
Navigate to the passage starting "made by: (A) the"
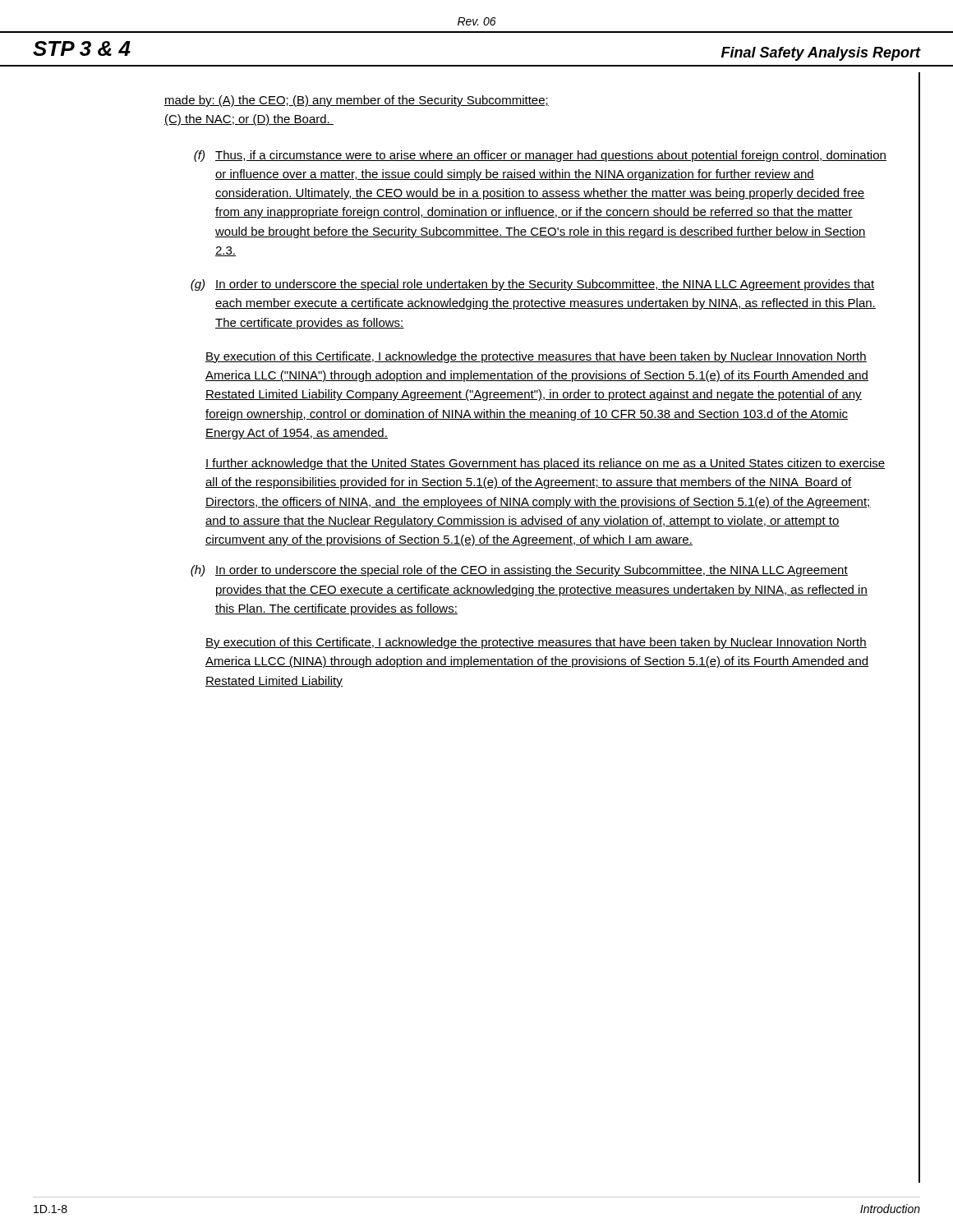pyautogui.click(x=356, y=109)
